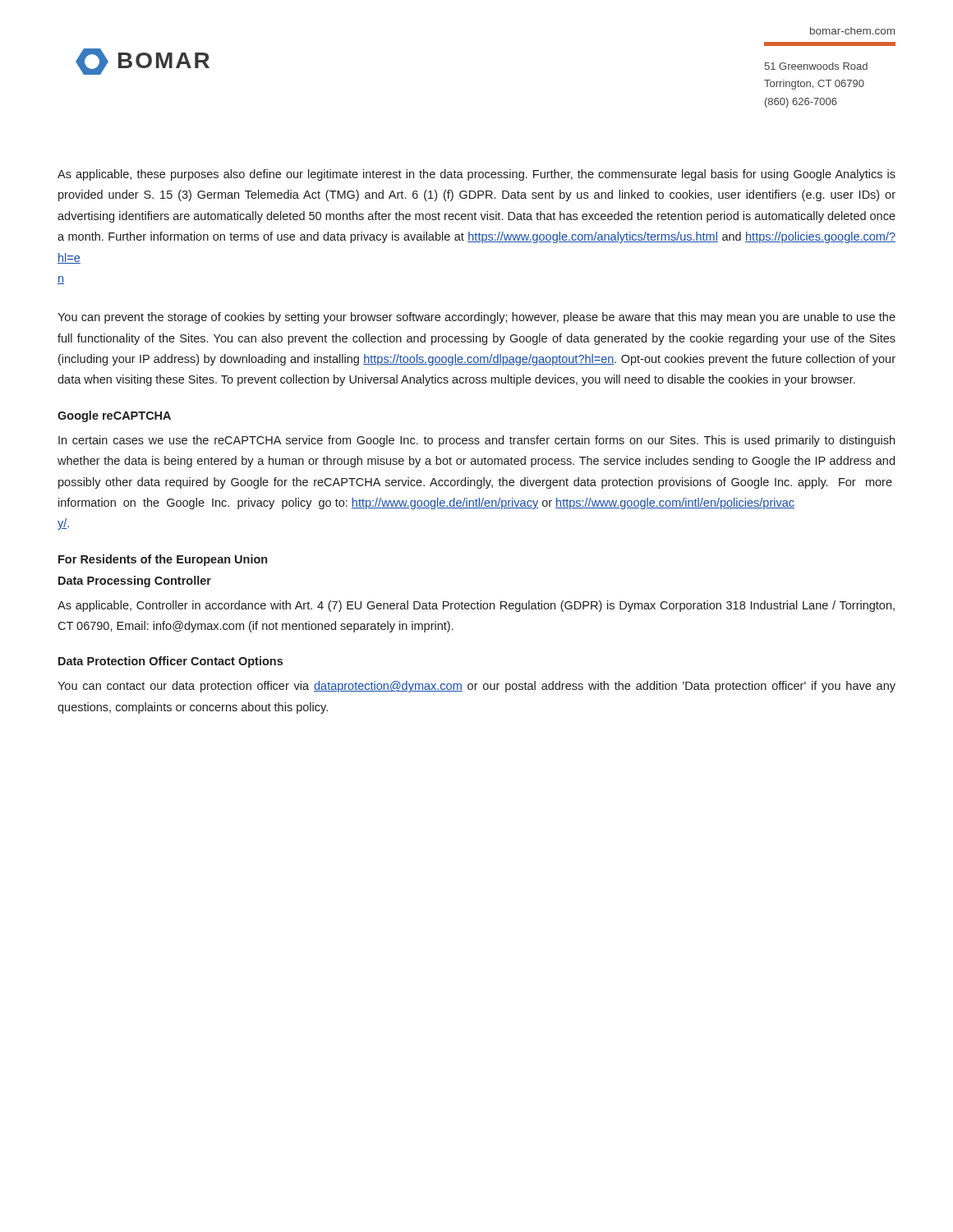Navigate to the passage starting "Google reCAPTCHA"
Screen dimensions: 1232x953
point(114,415)
